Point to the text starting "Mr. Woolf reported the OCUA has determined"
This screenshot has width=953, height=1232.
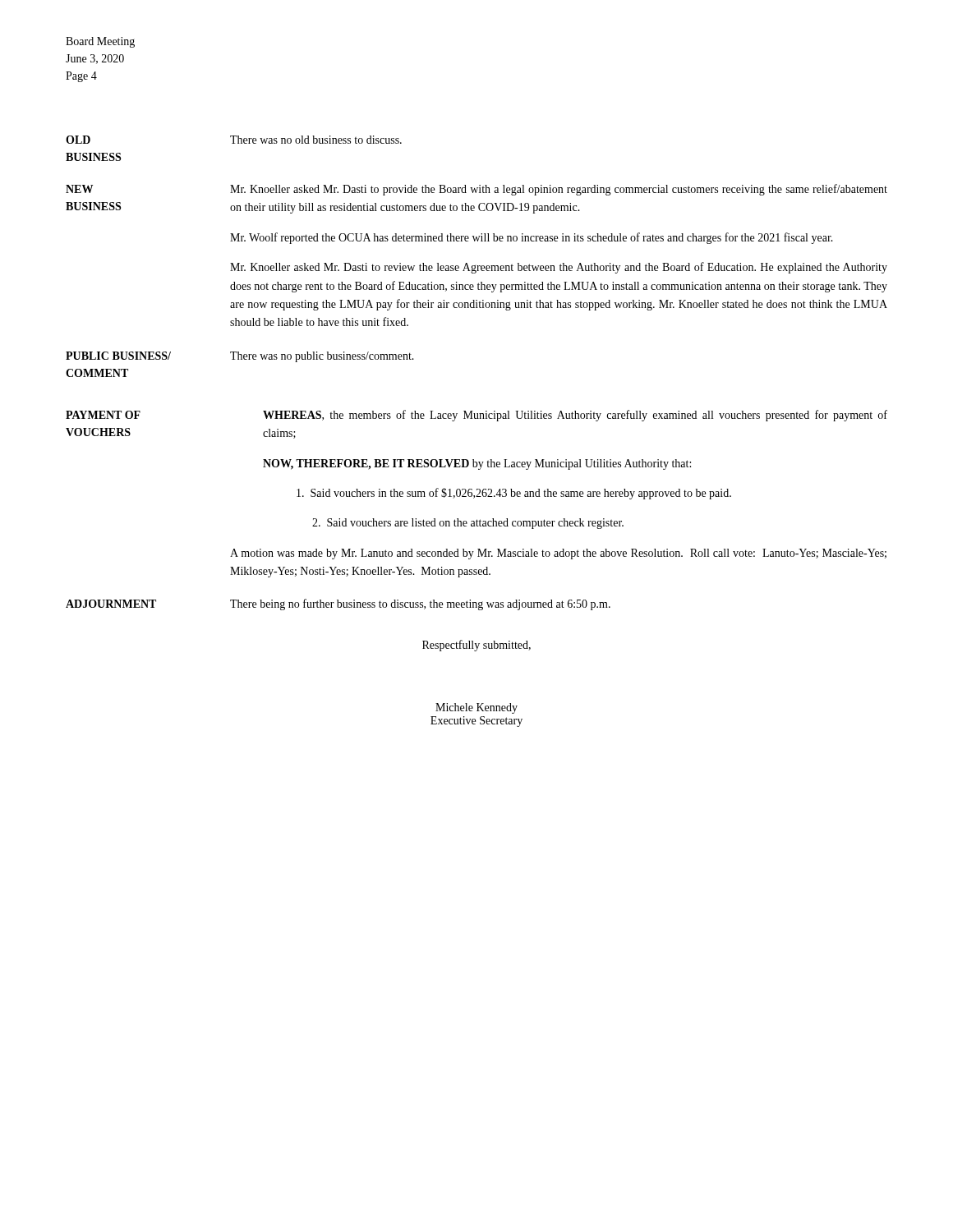[532, 238]
